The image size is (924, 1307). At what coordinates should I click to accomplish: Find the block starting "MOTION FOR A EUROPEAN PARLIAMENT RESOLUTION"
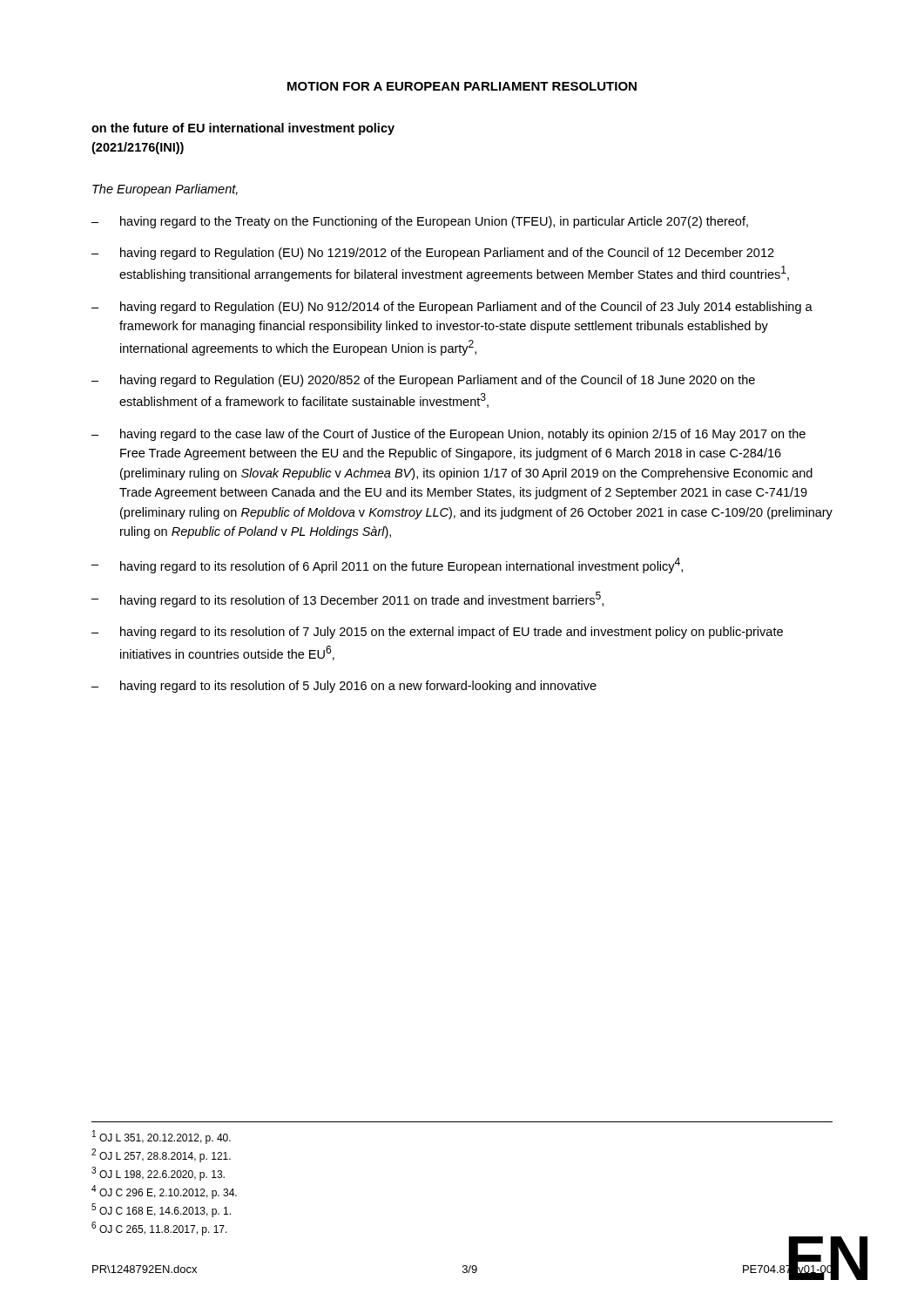462,86
